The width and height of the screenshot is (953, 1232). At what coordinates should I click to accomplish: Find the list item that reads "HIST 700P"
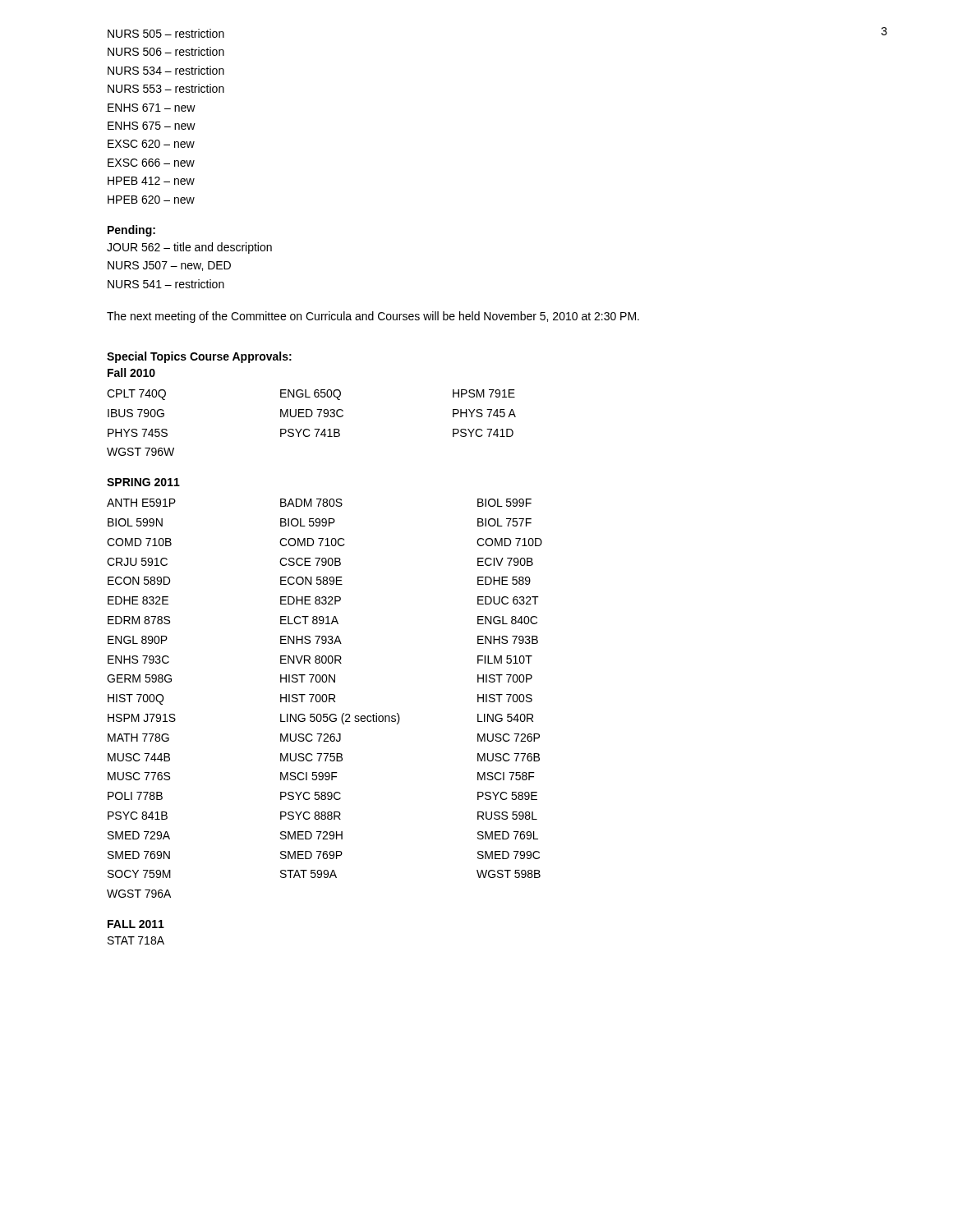pos(505,679)
